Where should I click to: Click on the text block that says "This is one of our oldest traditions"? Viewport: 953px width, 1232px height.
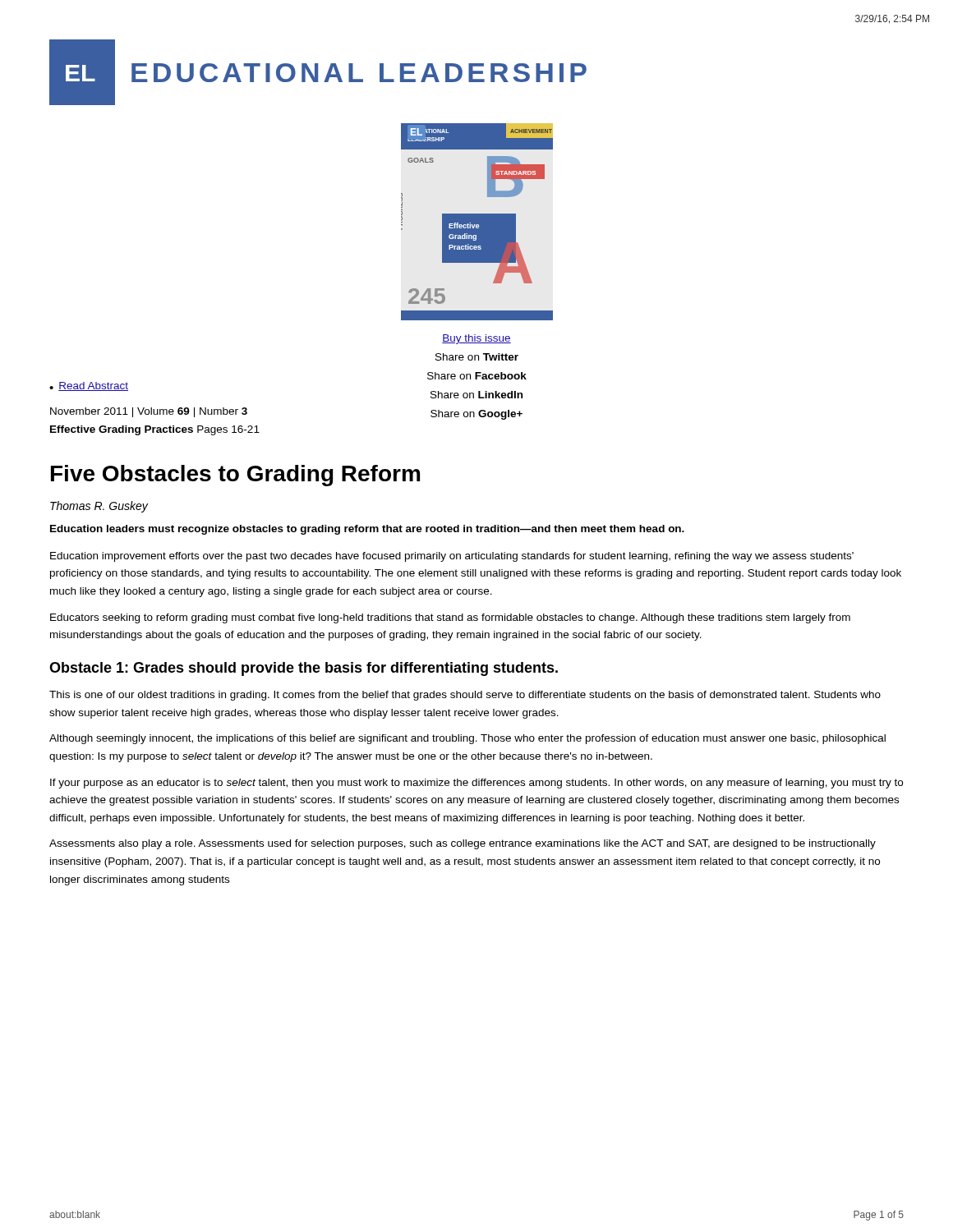[465, 703]
